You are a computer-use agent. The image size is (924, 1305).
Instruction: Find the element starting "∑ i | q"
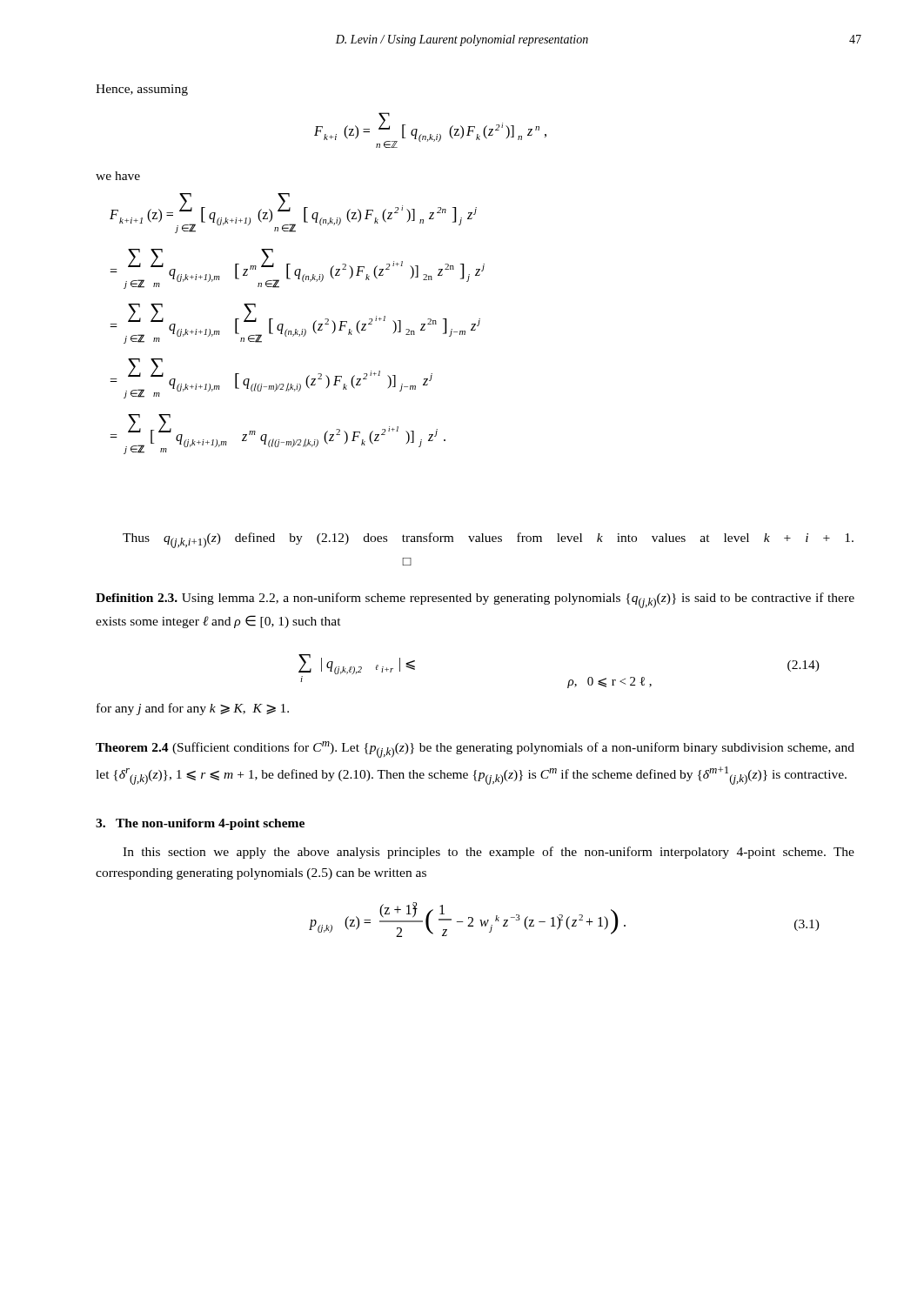331,664
